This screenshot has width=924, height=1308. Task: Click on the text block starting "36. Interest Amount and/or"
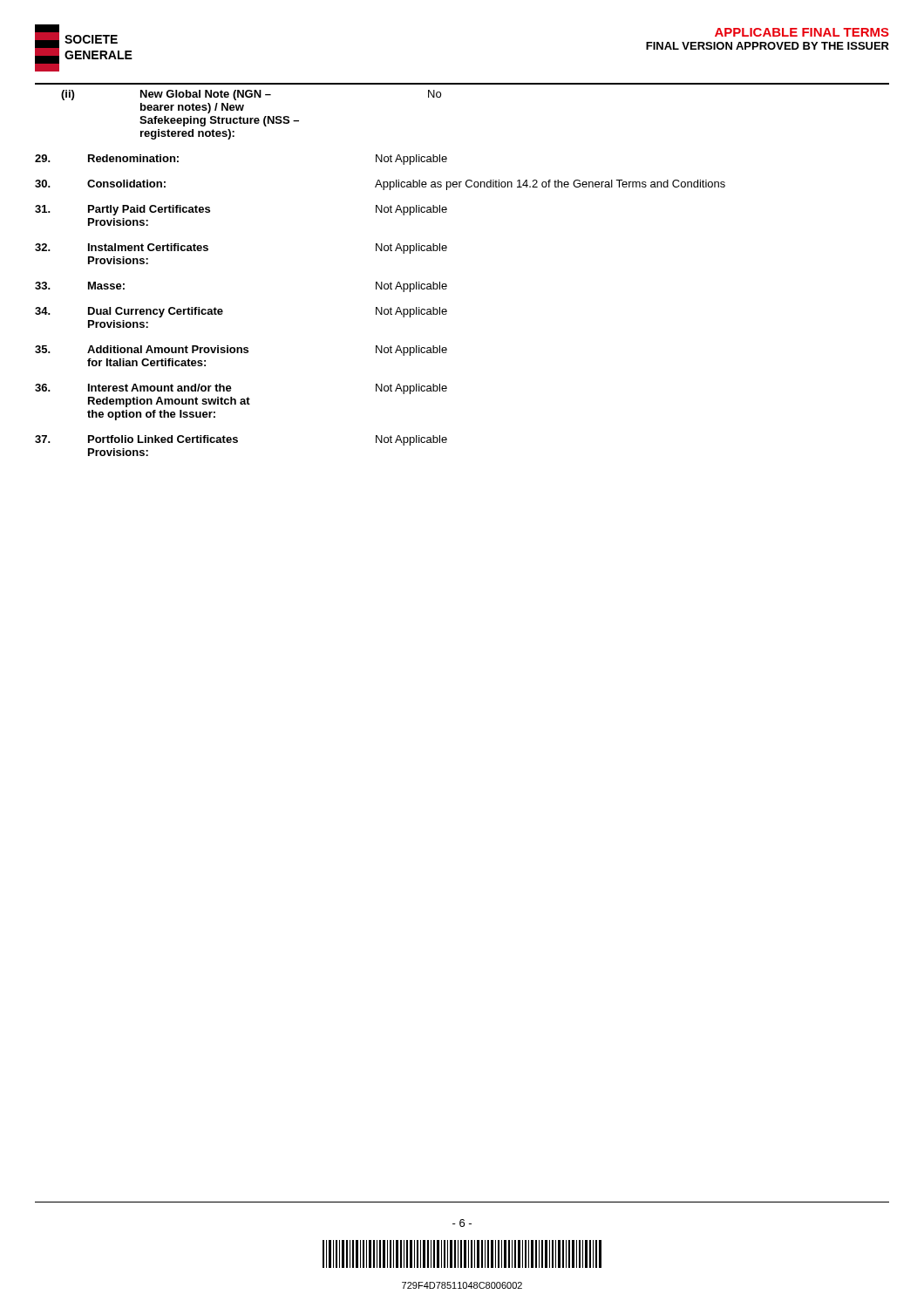(x=241, y=402)
